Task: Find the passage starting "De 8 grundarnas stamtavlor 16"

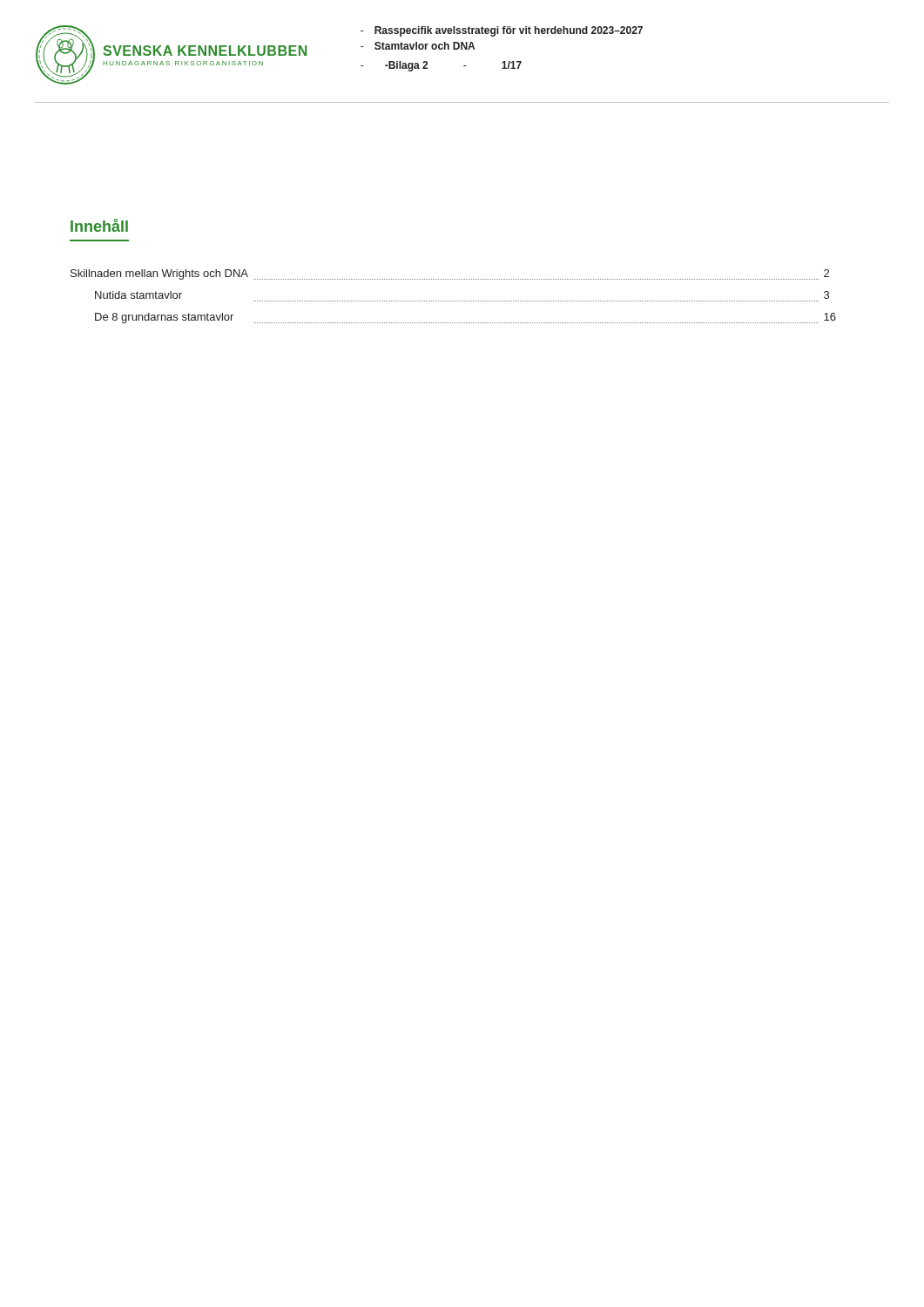Action: [453, 317]
